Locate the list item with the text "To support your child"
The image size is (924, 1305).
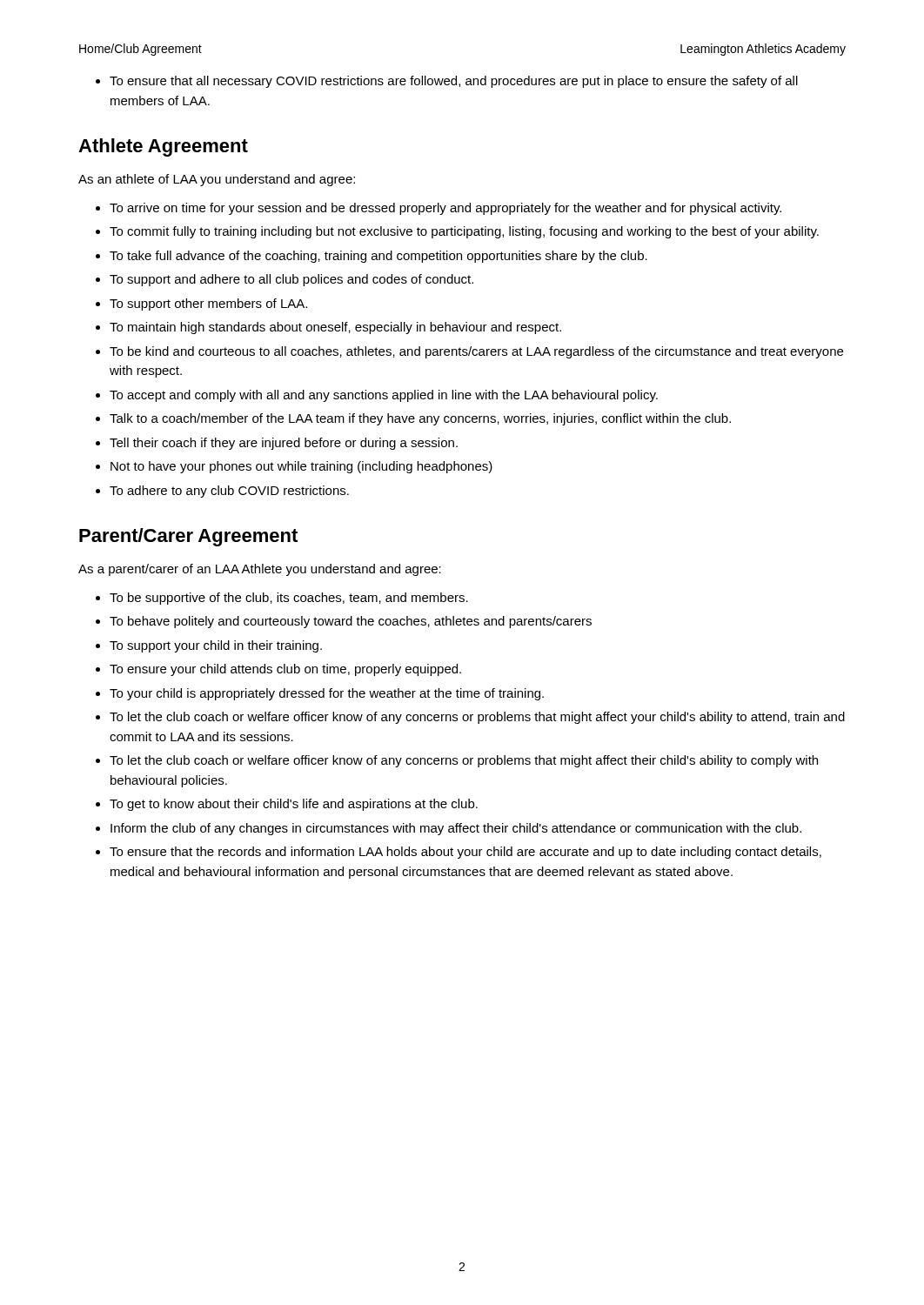(216, 645)
